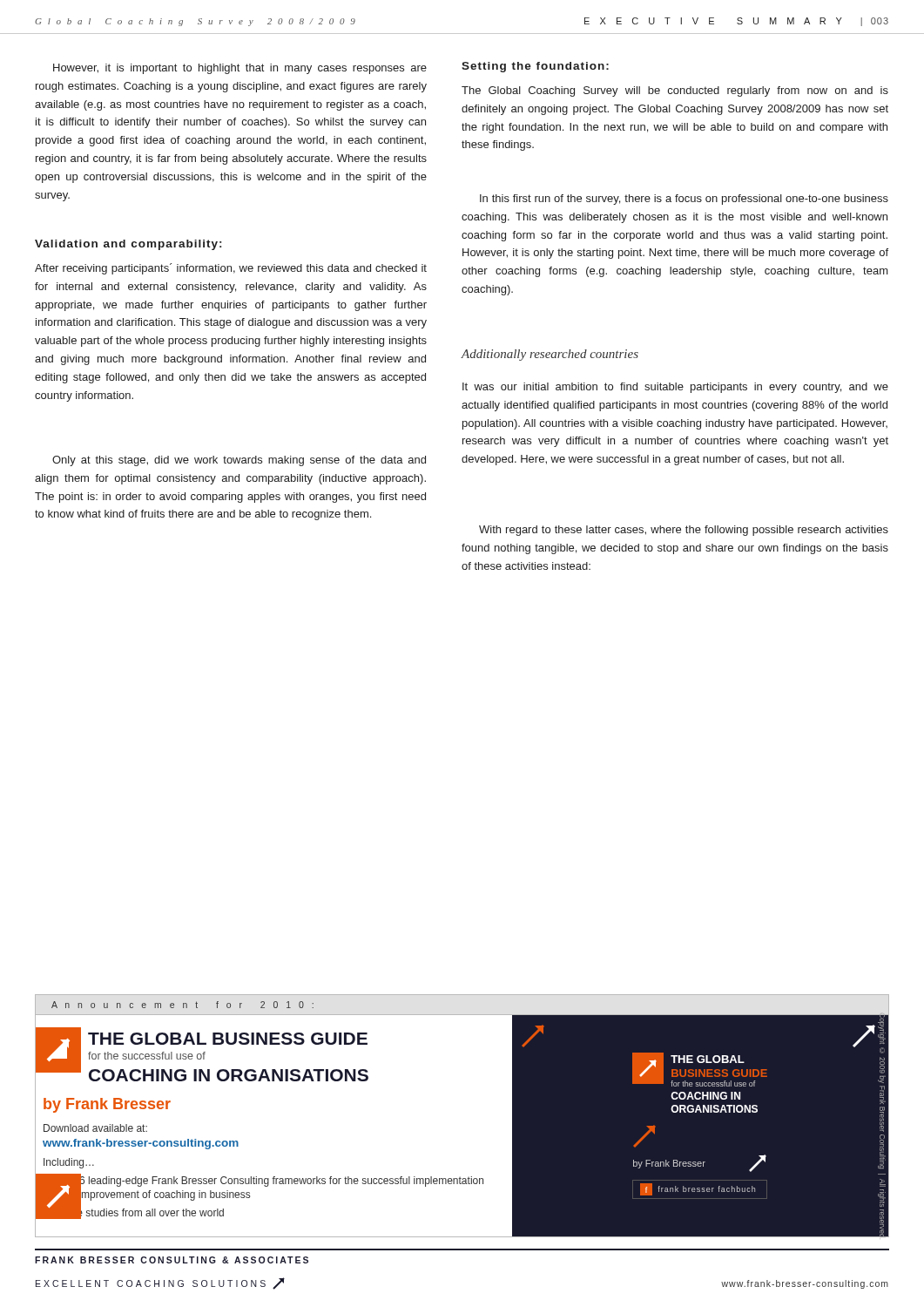Click on the text block that reads "After receiving participants´ information, we reviewed"
924x1307 pixels.
coord(231,331)
